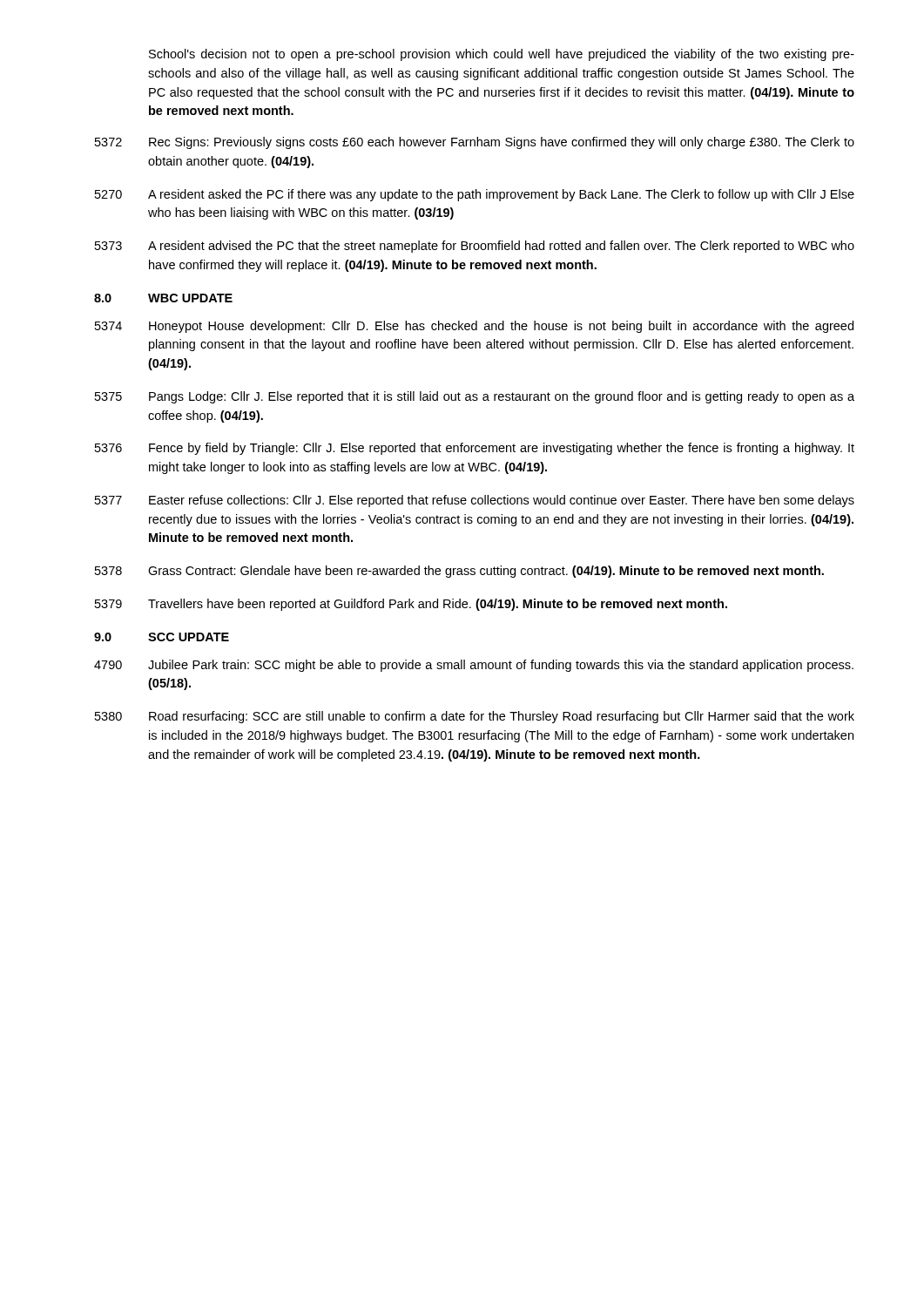Select the region starting "5373 A resident advised the PC that"

tap(474, 256)
